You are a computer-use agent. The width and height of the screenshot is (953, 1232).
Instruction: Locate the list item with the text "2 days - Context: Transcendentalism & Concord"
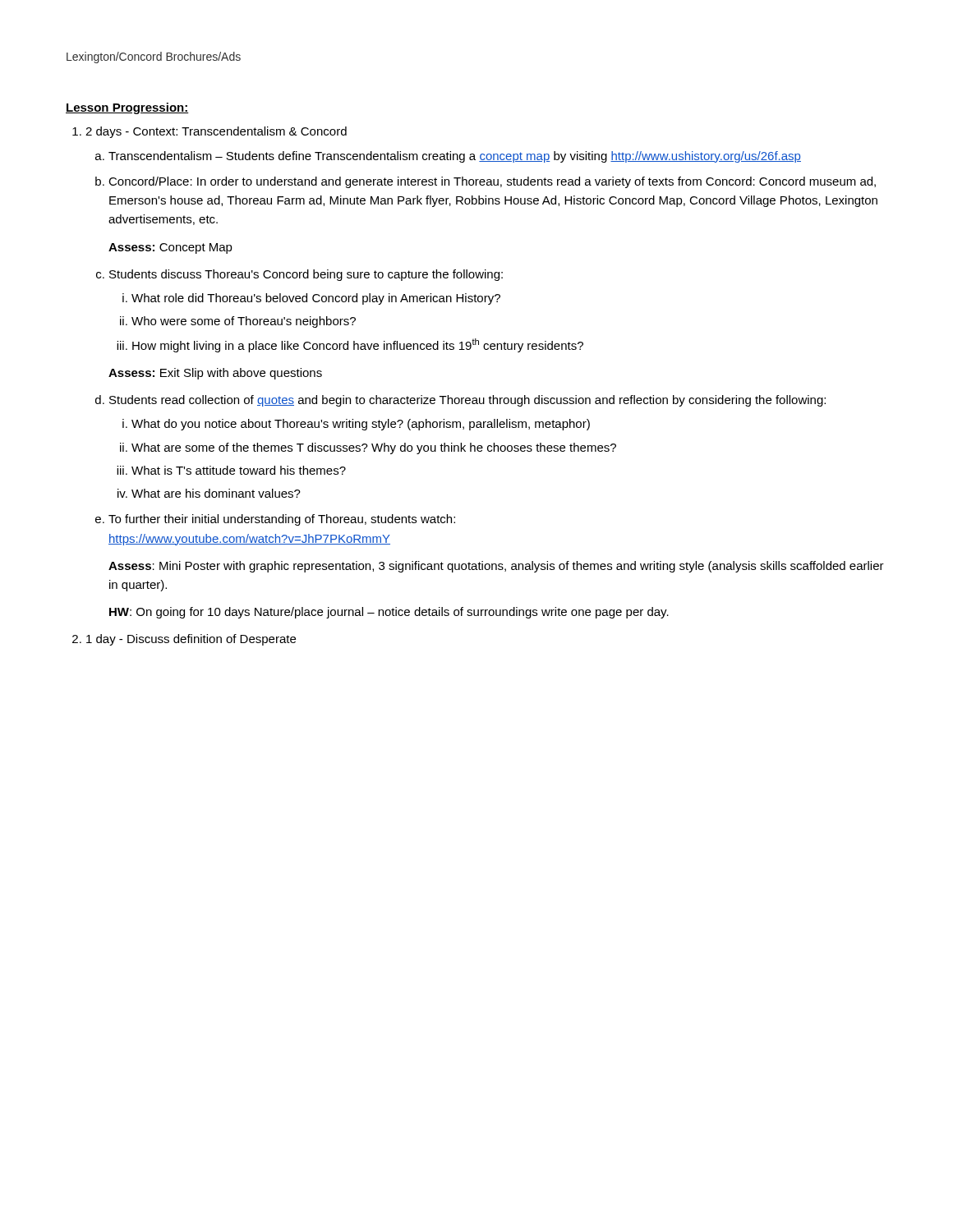pos(216,132)
